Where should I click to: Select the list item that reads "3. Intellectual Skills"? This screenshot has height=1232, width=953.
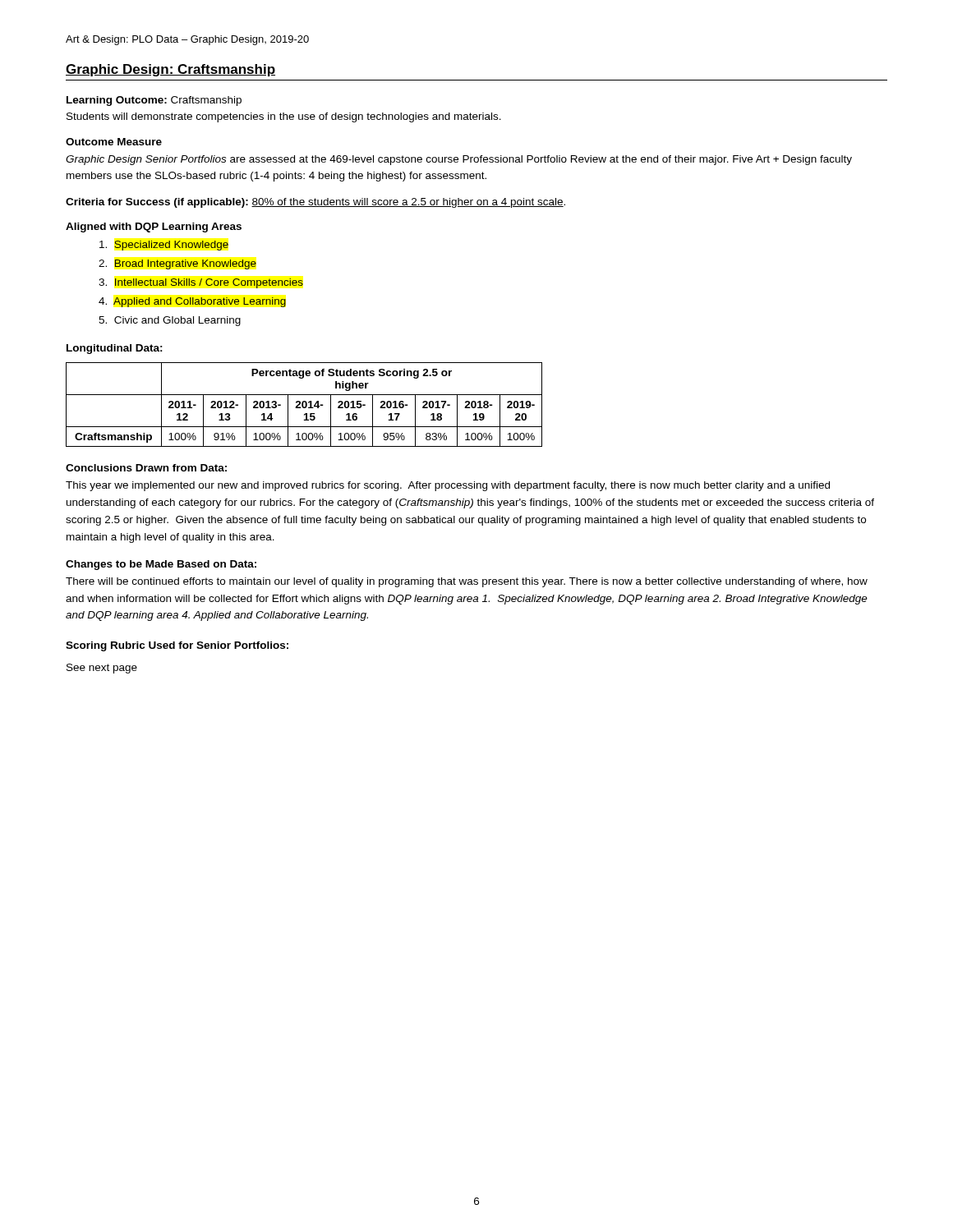click(201, 282)
